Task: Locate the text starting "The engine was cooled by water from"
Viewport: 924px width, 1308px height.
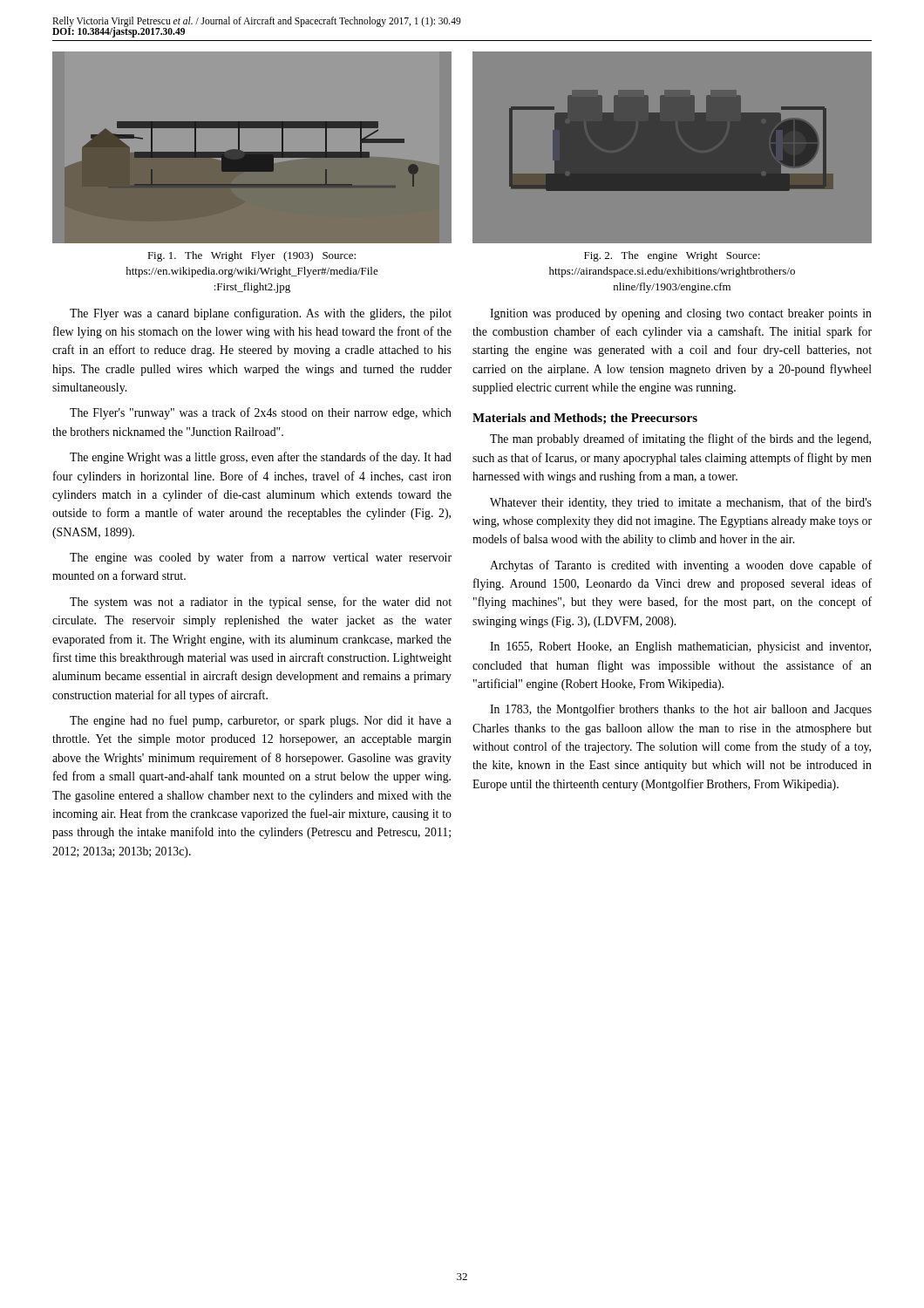Action: 252,567
